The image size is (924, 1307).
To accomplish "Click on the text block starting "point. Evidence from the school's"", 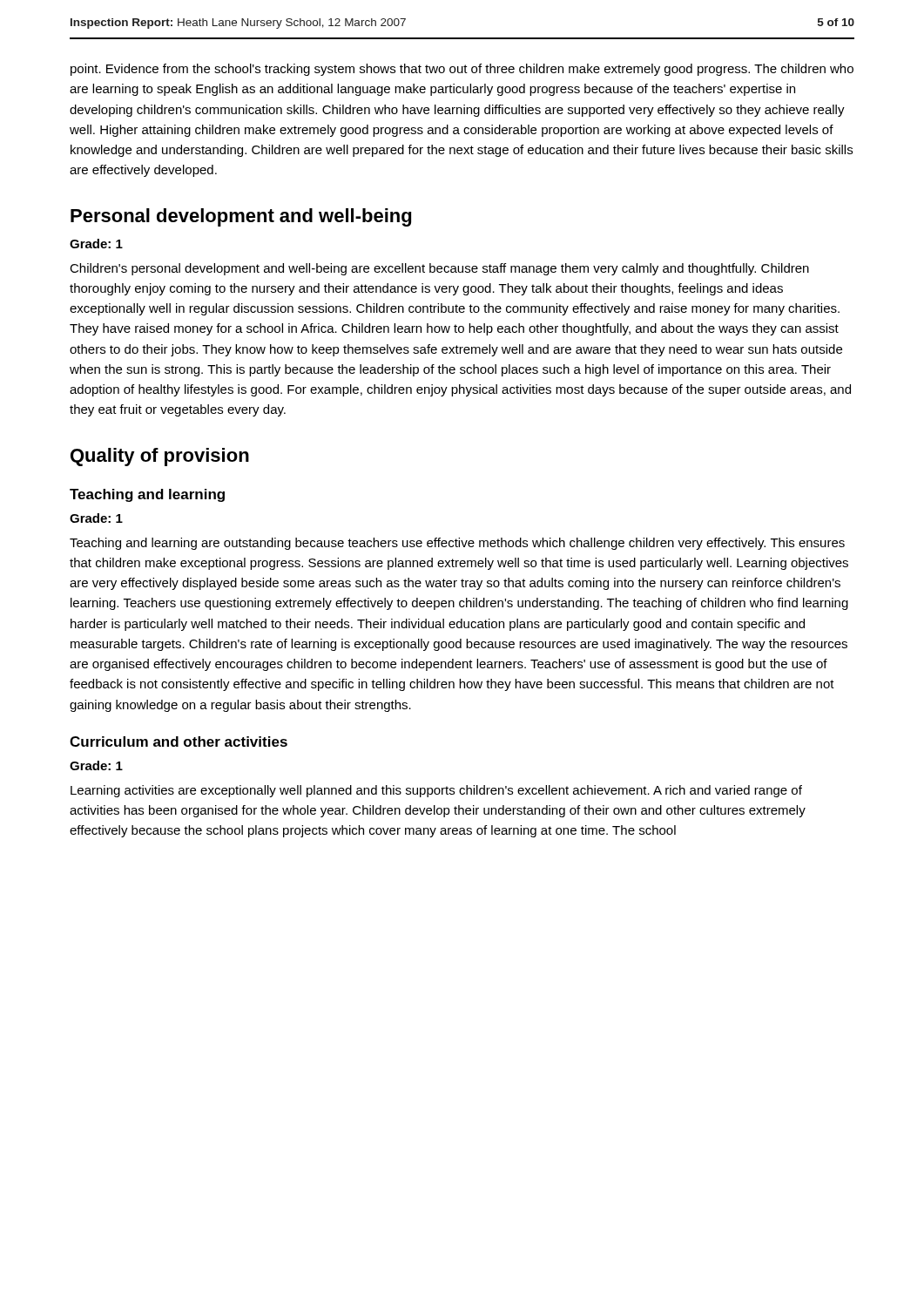I will (x=462, y=119).
